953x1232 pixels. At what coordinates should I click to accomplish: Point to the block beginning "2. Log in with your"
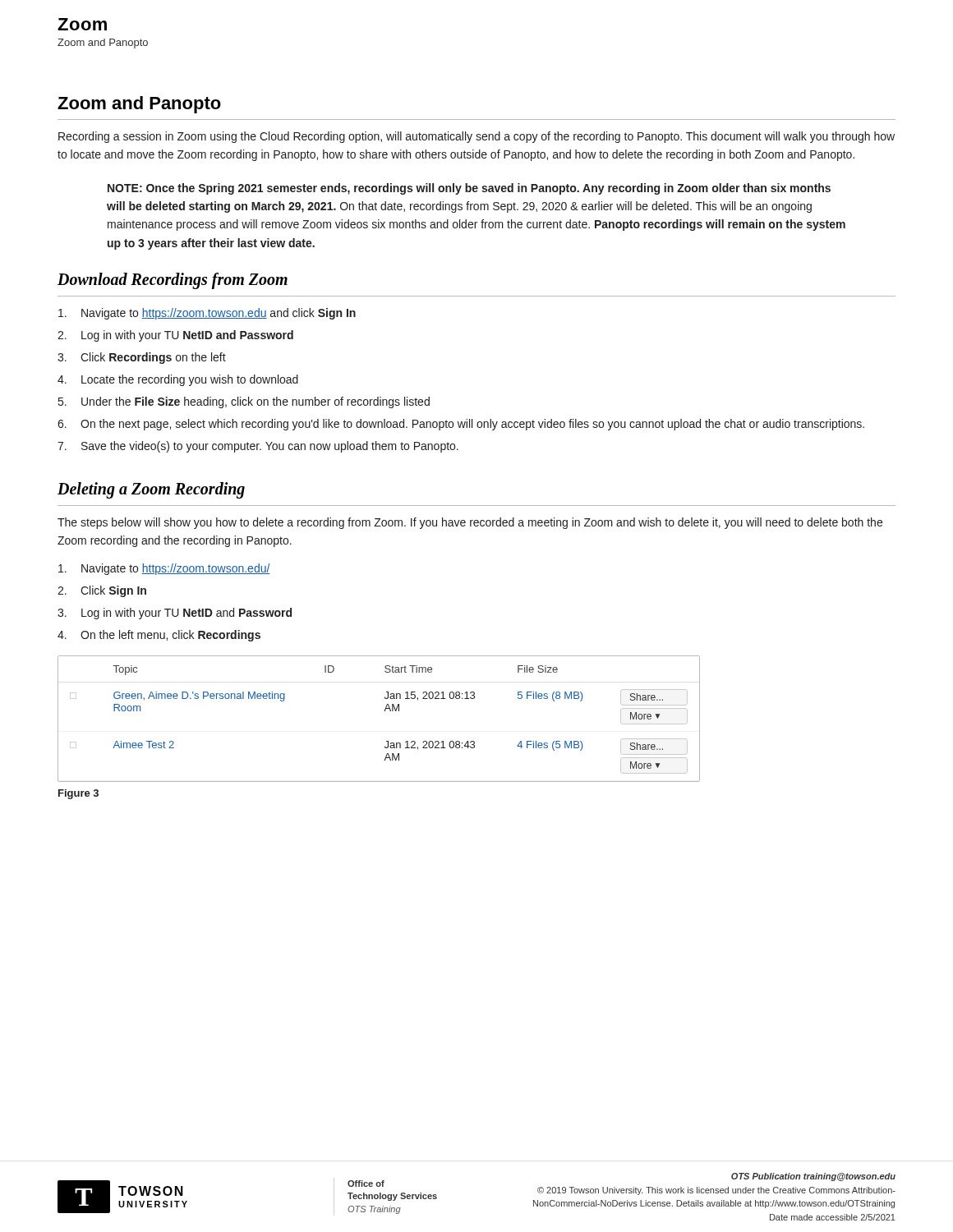pyautogui.click(x=175, y=336)
